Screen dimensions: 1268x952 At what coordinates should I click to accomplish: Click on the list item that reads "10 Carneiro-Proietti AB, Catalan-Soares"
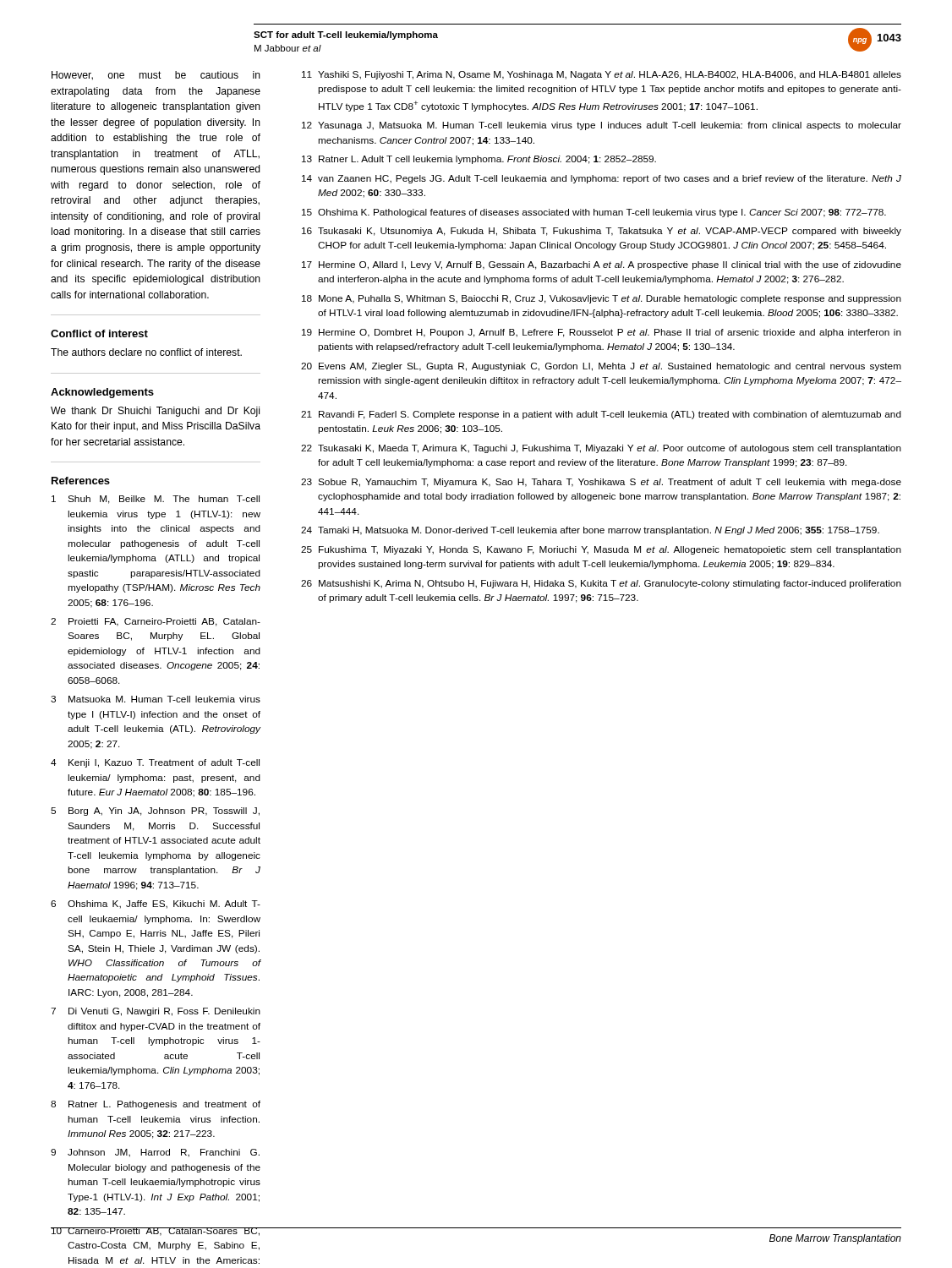156,1246
